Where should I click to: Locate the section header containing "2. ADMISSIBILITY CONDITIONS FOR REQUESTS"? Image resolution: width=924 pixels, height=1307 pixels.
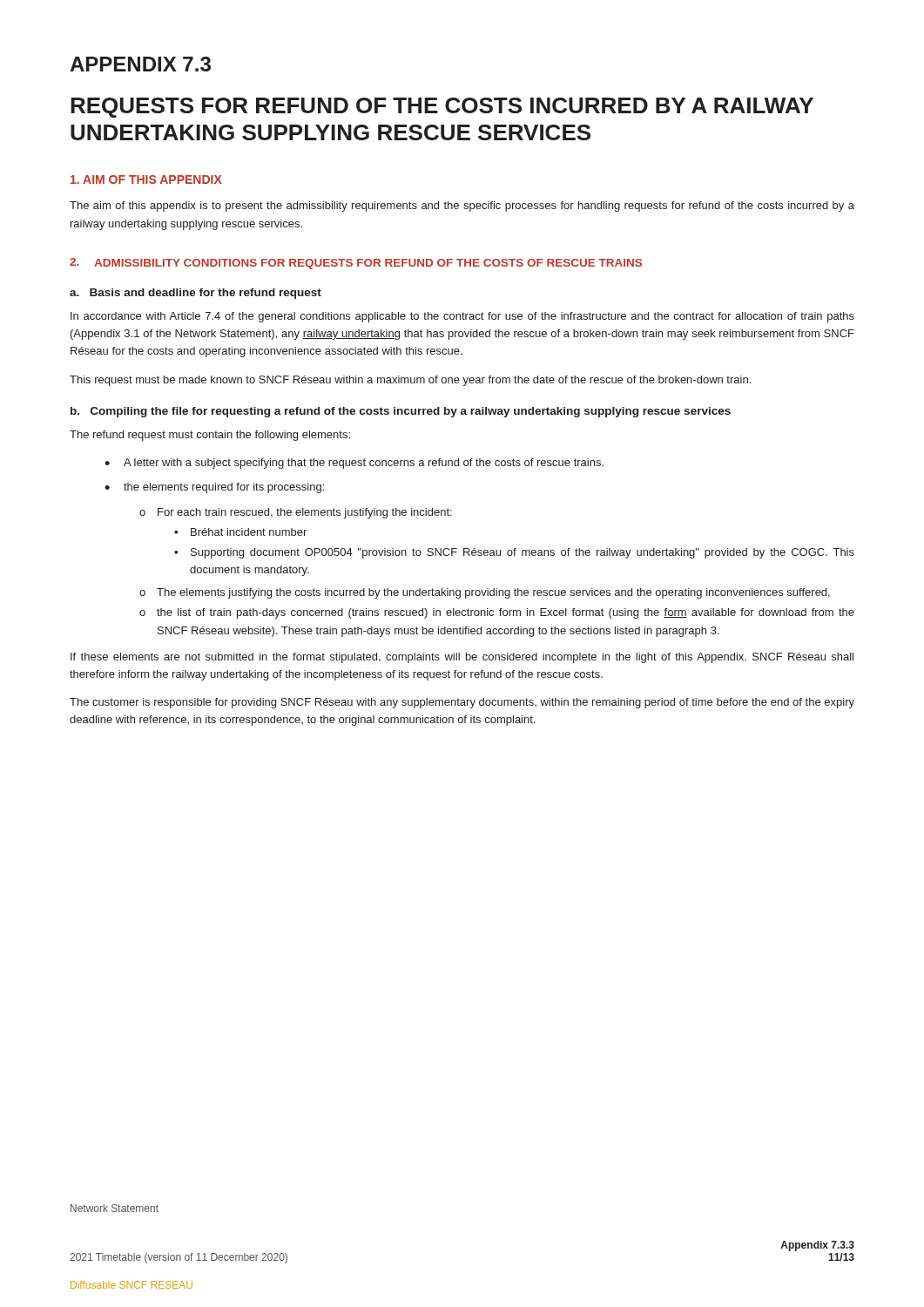pos(462,263)
